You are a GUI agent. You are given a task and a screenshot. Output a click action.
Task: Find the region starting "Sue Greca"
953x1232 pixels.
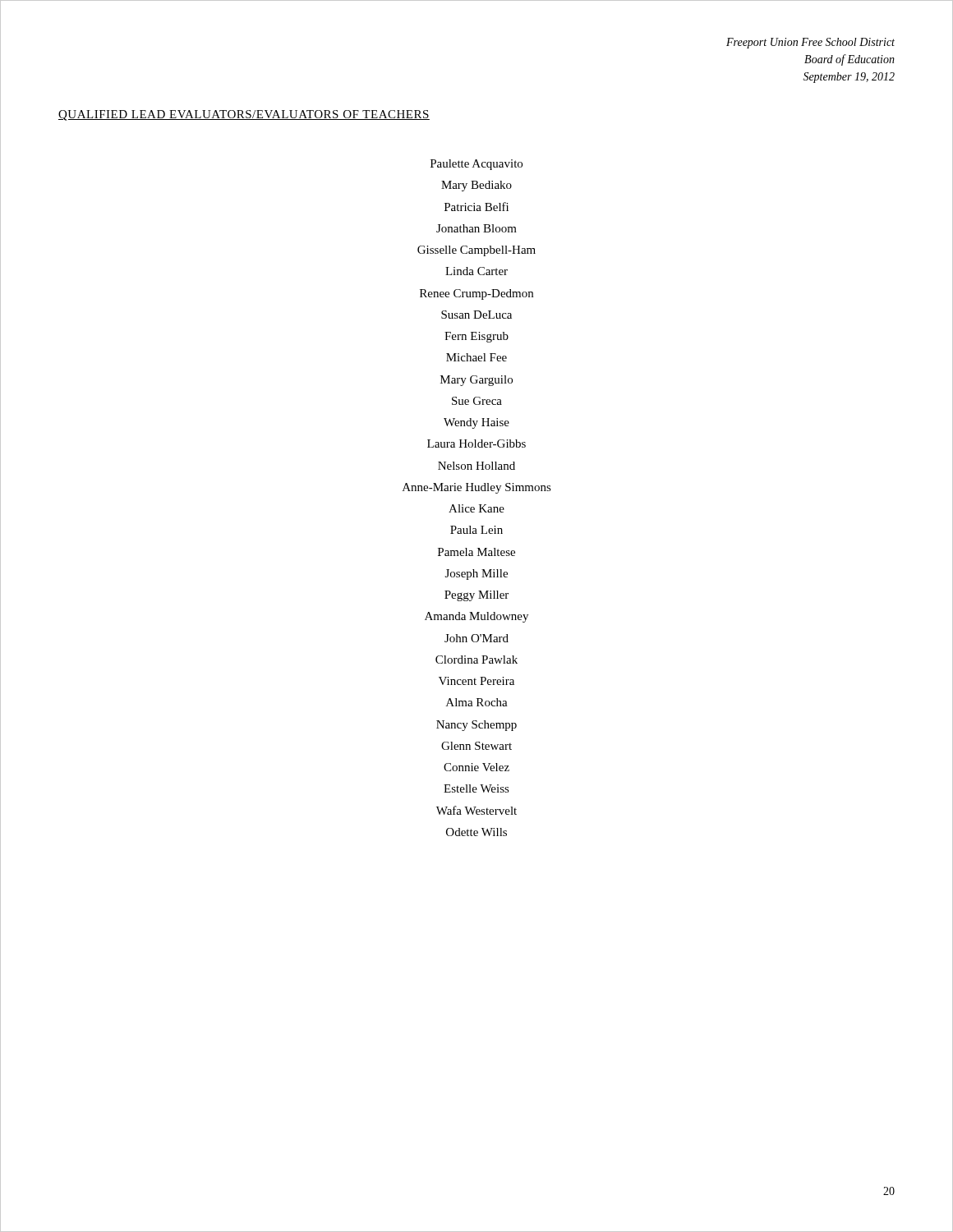pyautogui.click(x=476, y=401)
